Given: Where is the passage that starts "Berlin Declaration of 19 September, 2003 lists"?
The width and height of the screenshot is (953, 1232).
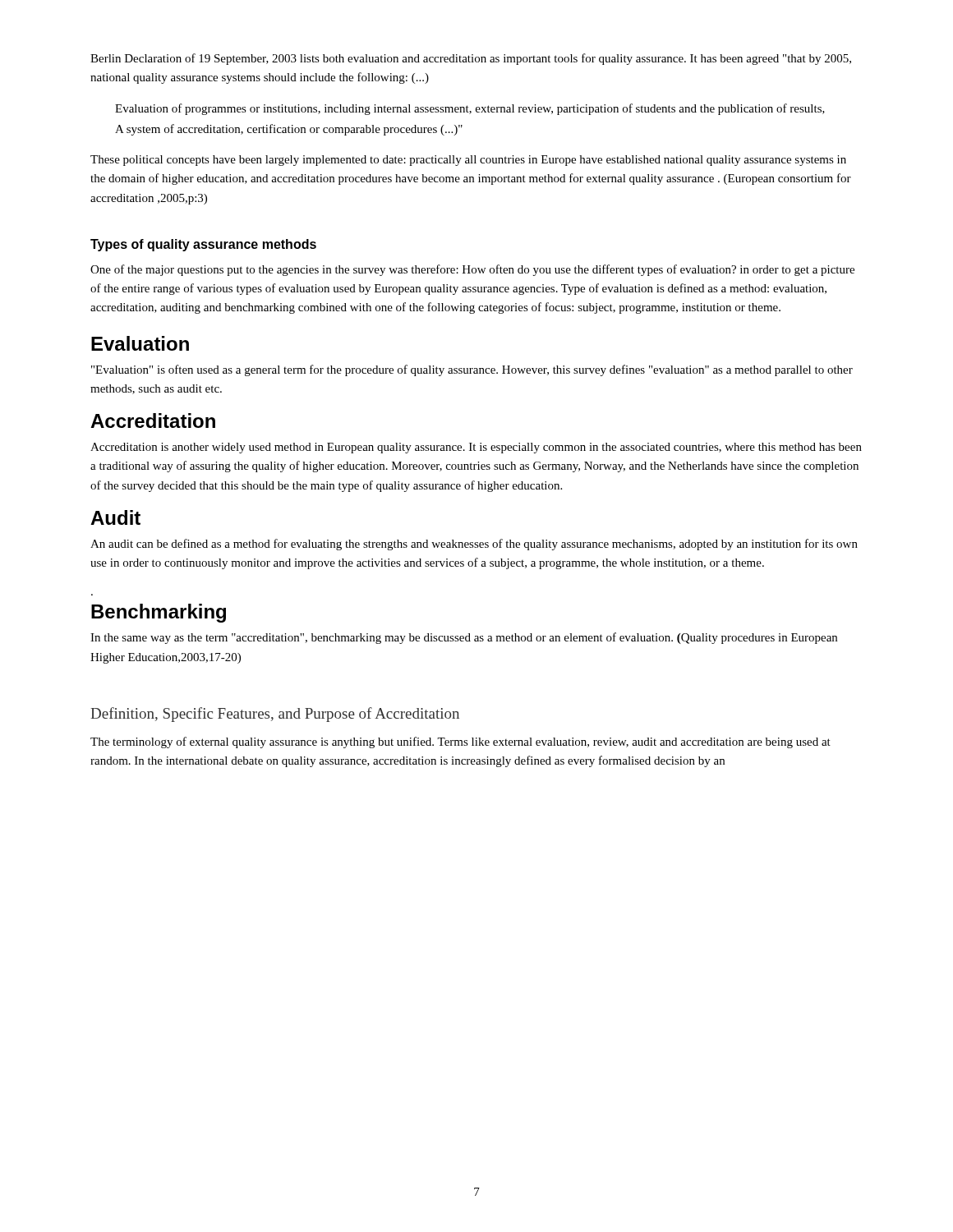Looking at the screenshot, I should [x=471, y=68].
